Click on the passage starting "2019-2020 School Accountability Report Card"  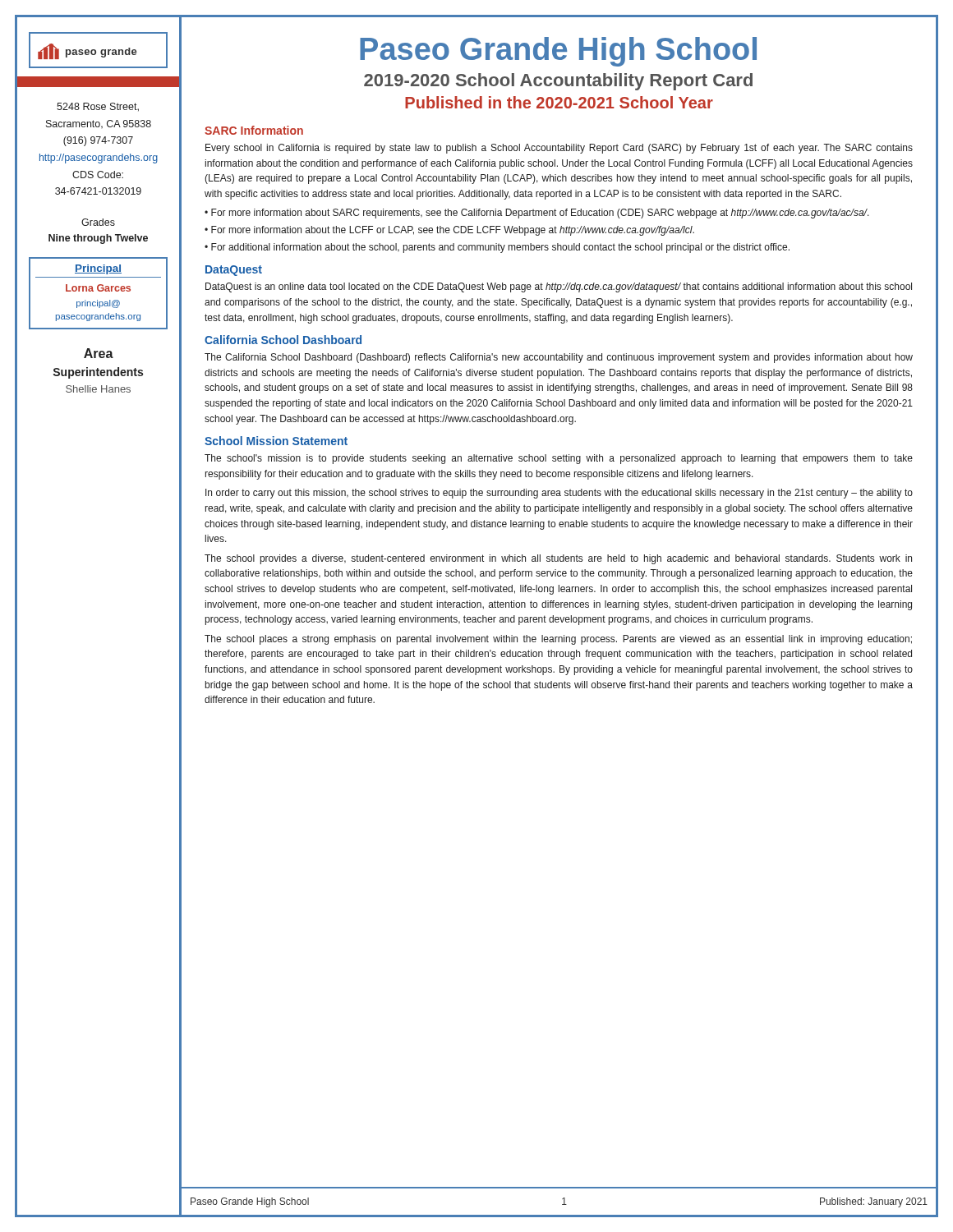tap(559, 80)
